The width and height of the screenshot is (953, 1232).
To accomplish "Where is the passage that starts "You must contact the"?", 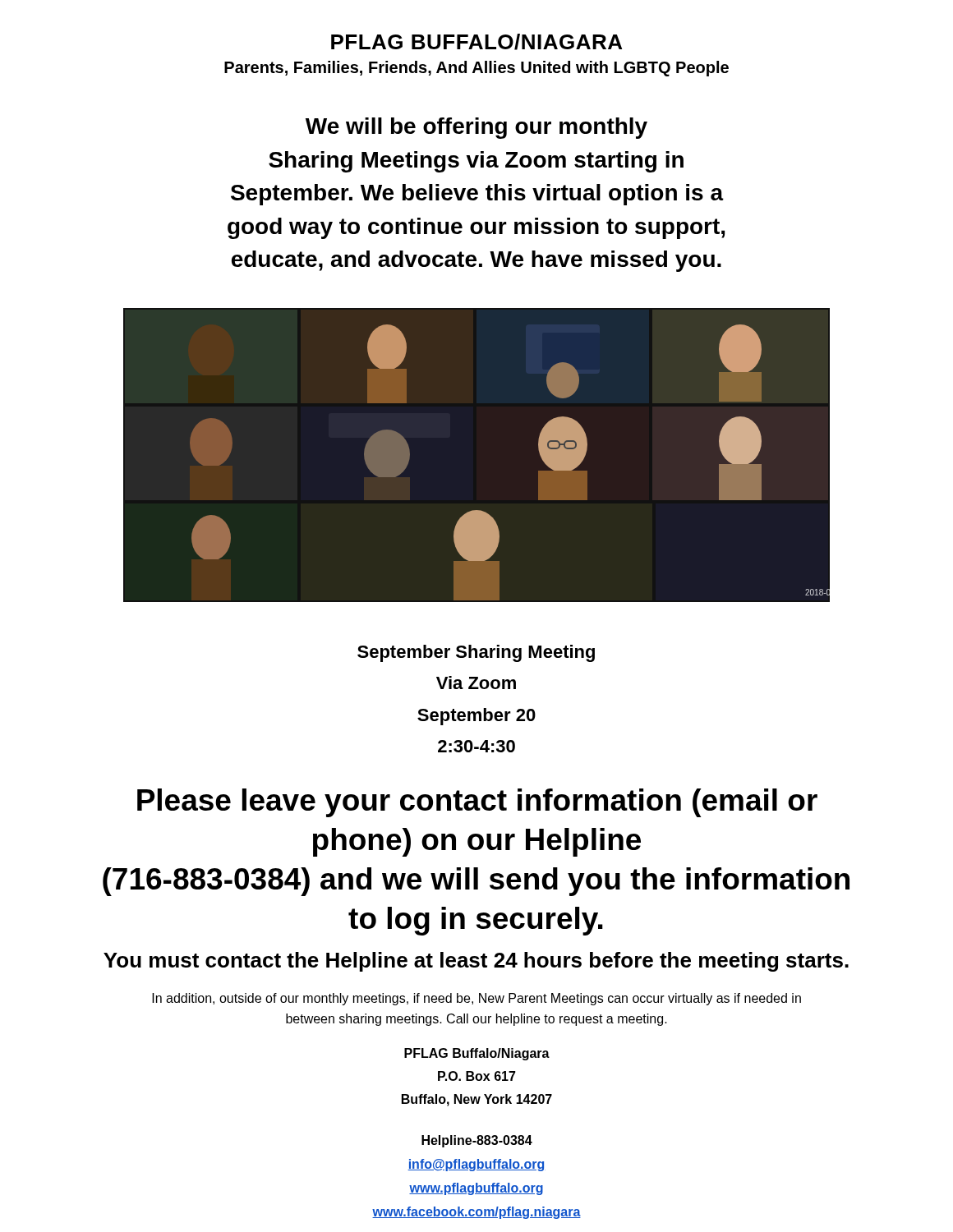I will (x=476, y=960).
